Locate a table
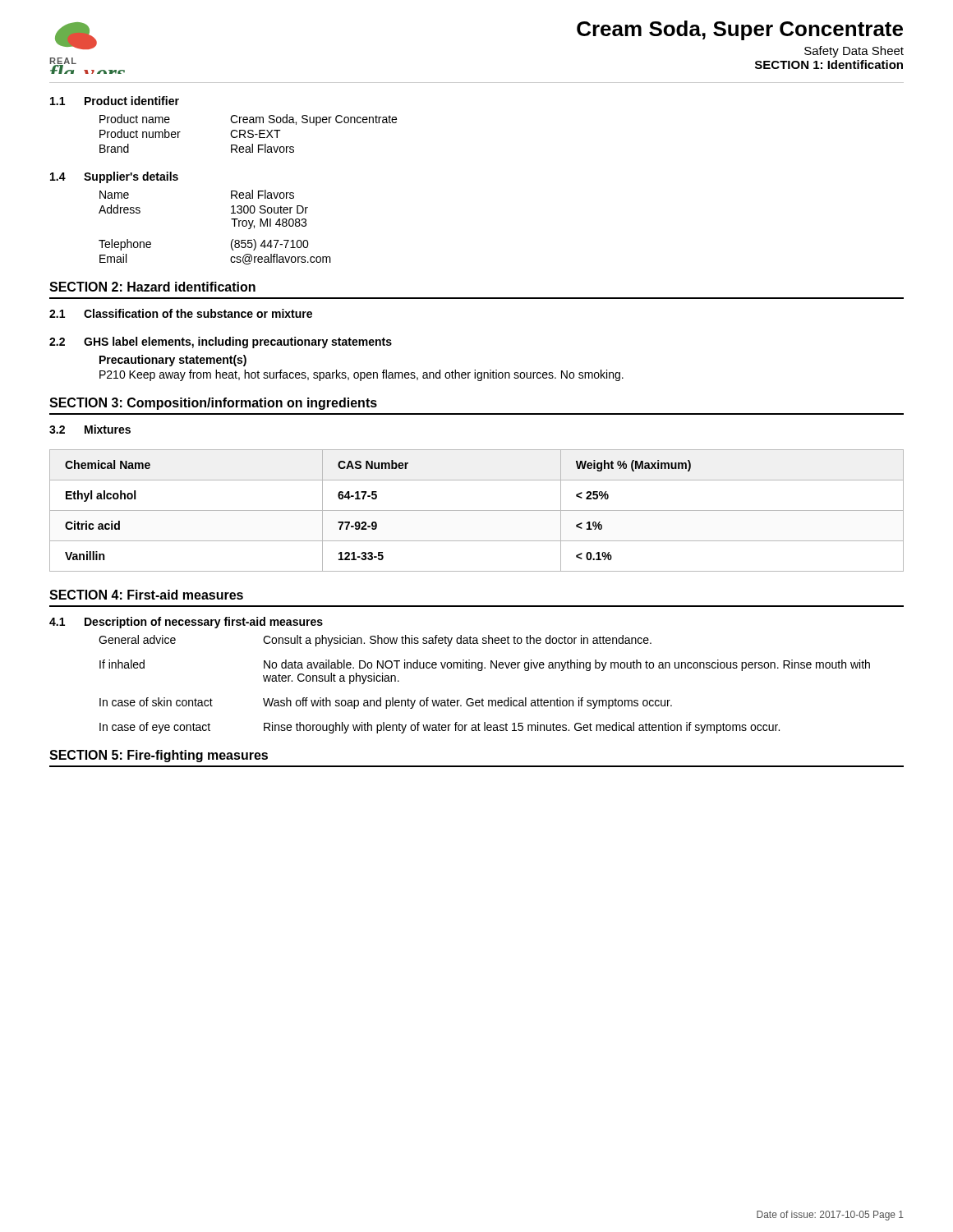The image size is (953, 1232). point(476,510)
